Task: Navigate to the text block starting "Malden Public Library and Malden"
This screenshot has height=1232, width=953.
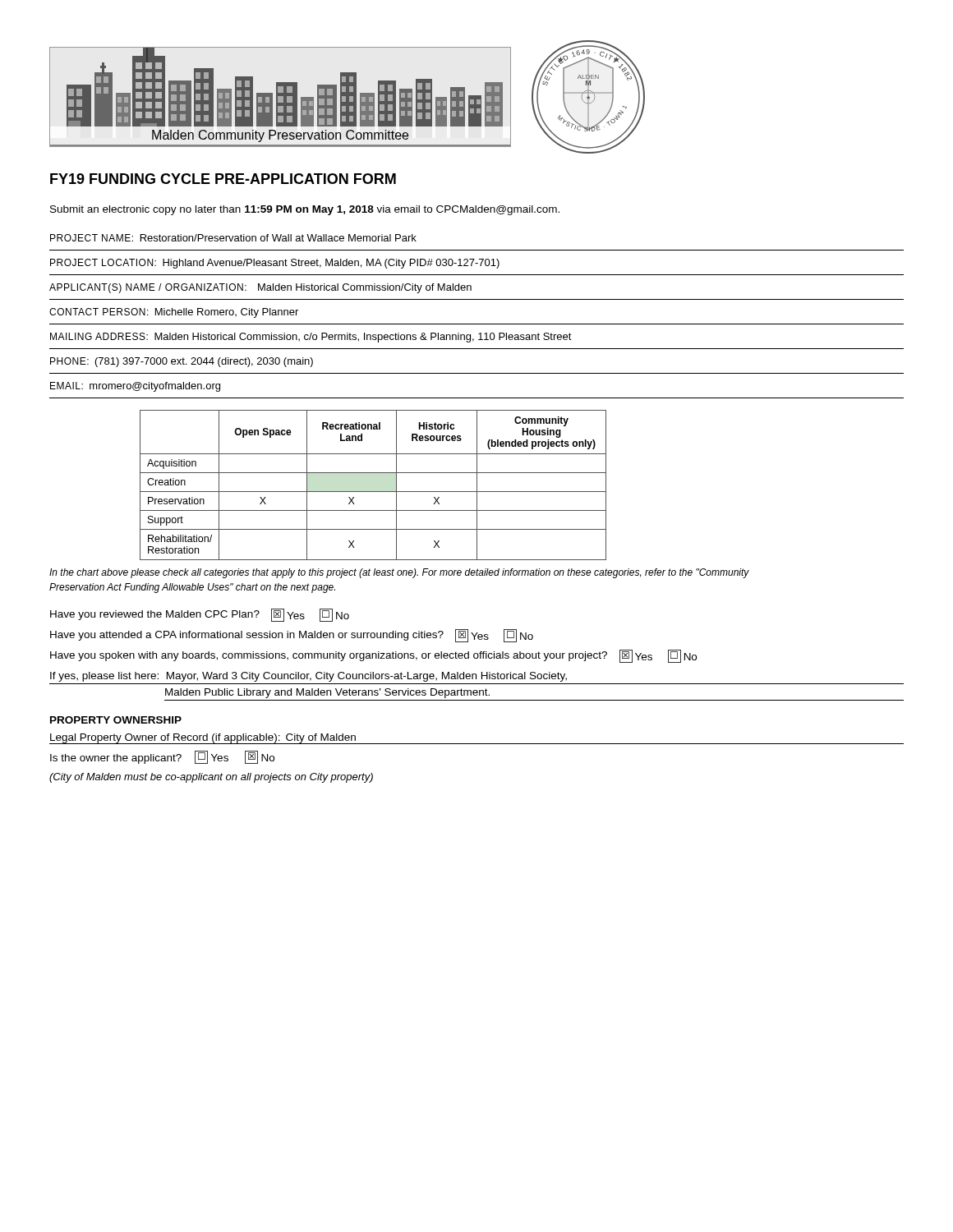Action: (327, 692)
